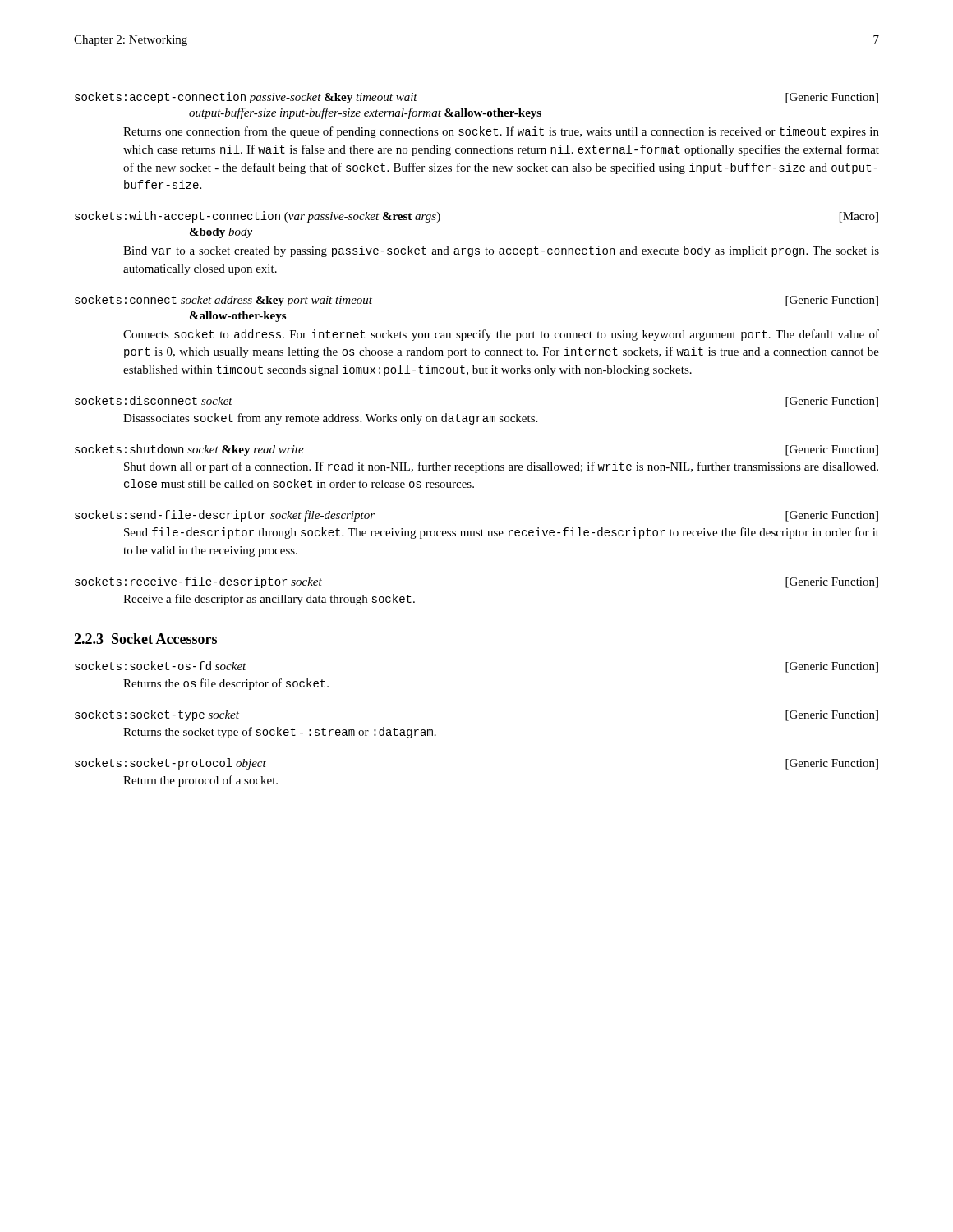Click on the region starting "sockets:socket-type socket [Generic Function] Returns the"
Viewport: 953px width, 1232px height.
click(x=153, y=715)
